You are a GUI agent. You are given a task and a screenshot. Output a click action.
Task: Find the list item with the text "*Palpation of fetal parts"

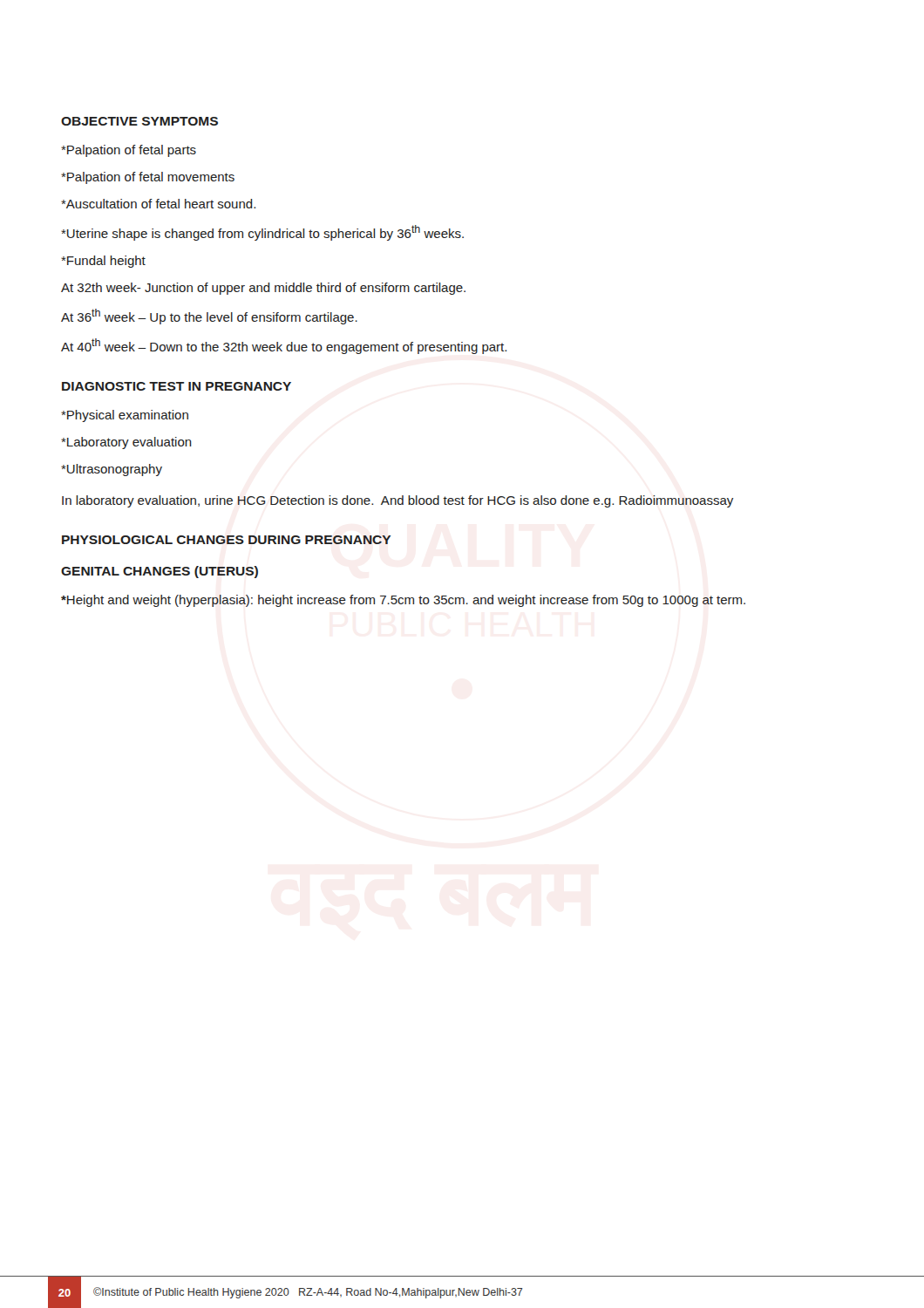click(129, 150)
